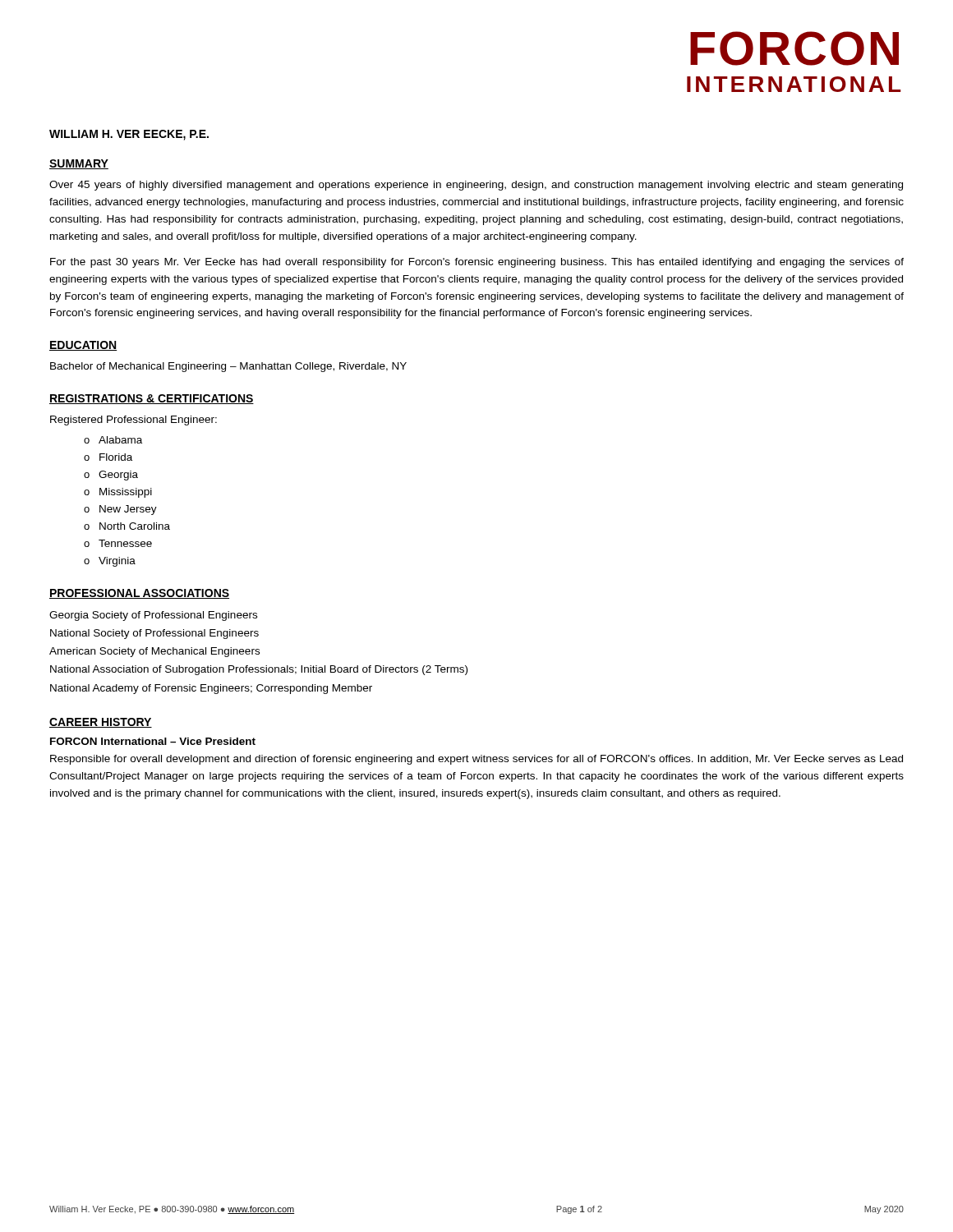Screen dimensions: 1232x953
Task: Select the text starting "FORCON International – Vice President"
Action: click(152, 741)
